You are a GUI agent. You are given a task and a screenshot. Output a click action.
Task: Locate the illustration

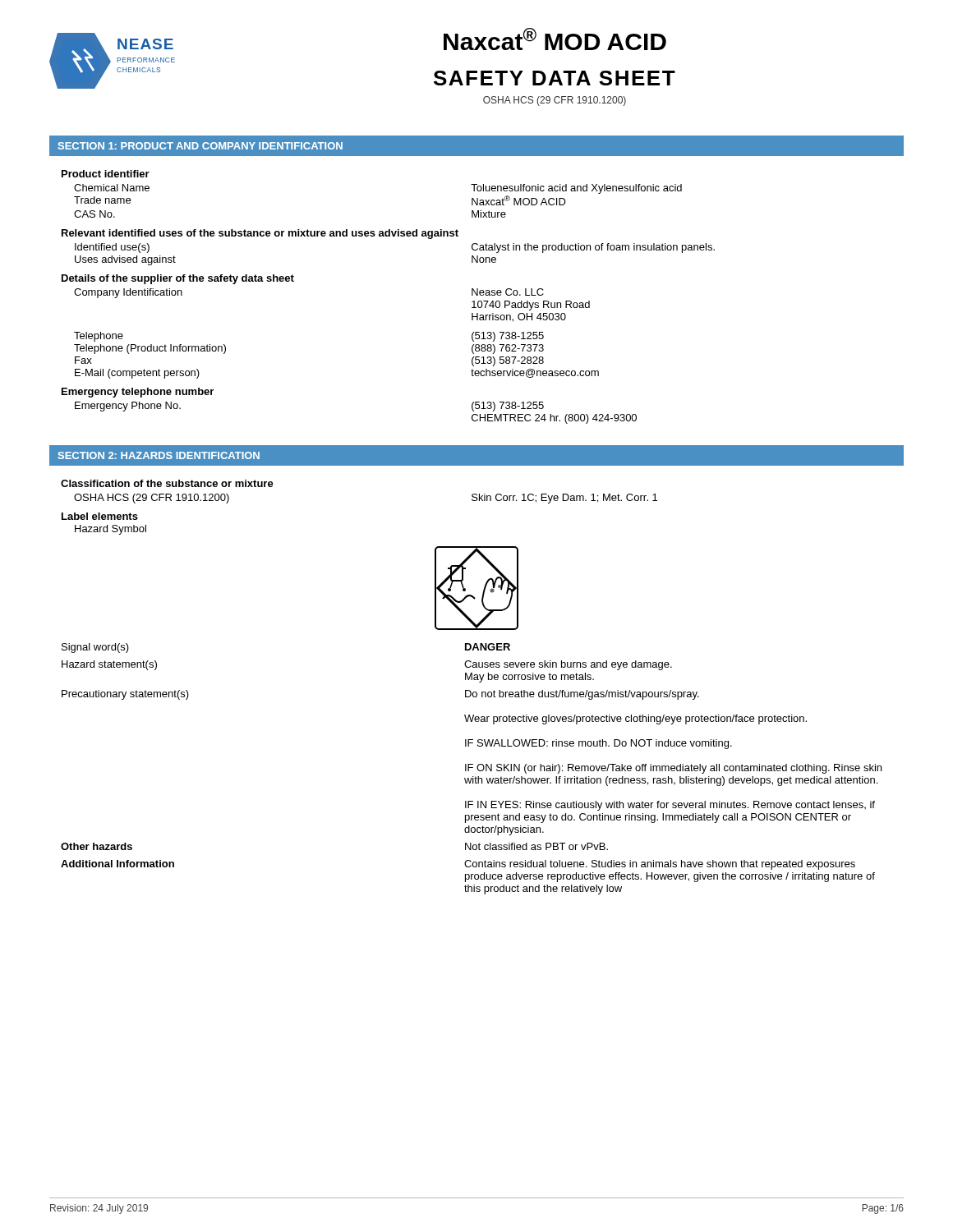[476, 590]
